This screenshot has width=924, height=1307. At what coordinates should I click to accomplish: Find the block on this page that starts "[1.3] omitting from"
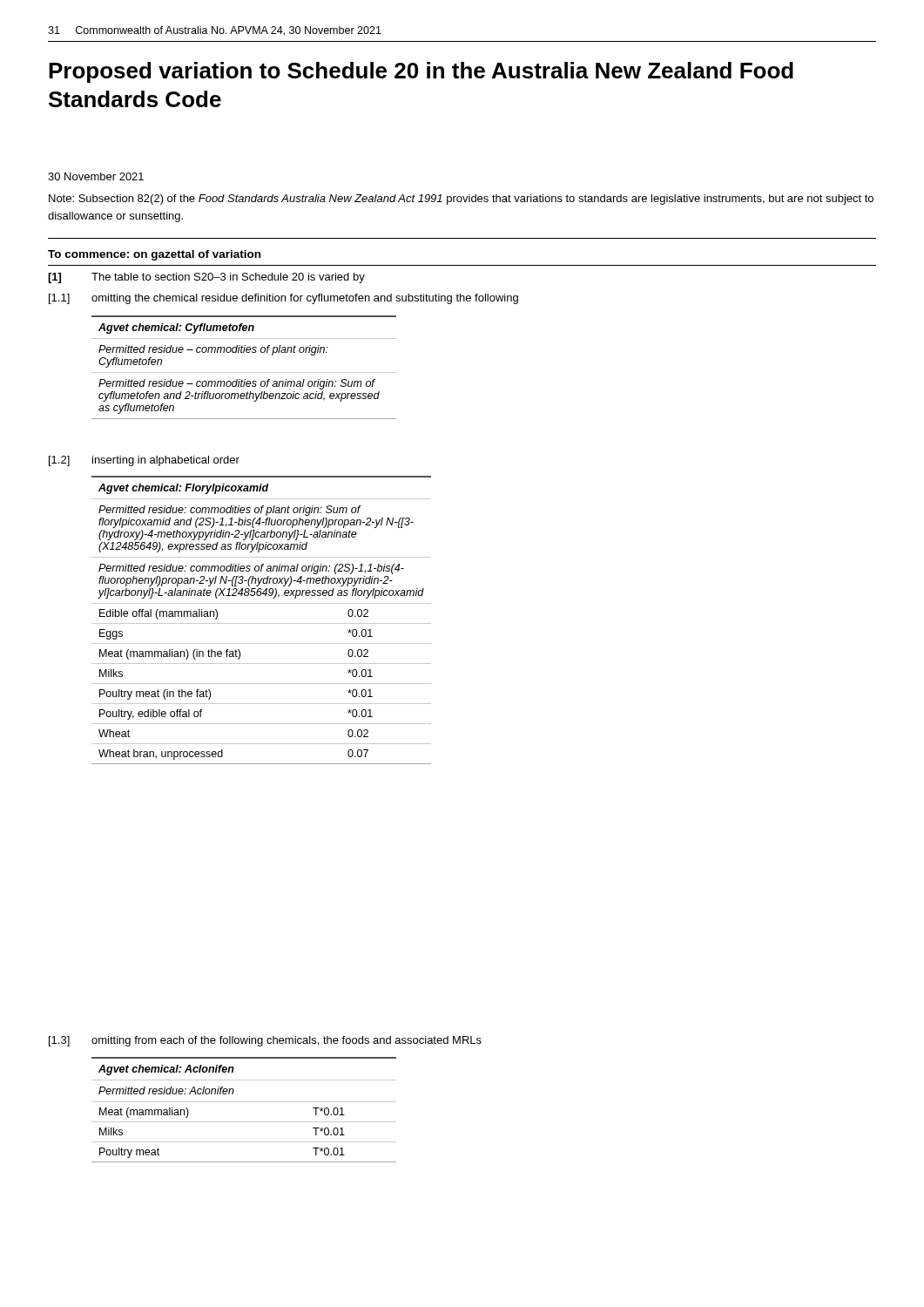point(265,1040)
